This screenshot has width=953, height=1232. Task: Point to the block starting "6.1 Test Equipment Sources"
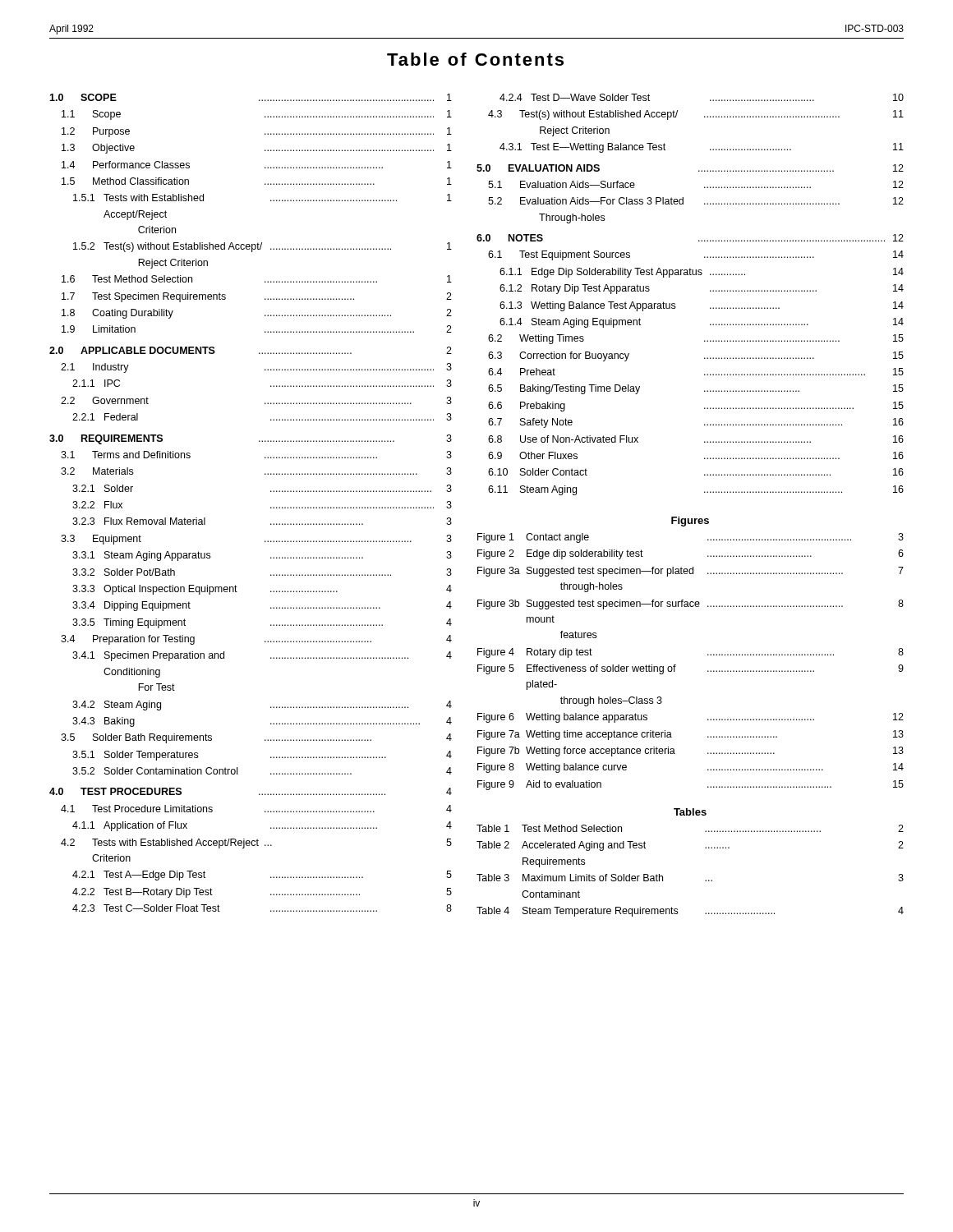tap(571, 255)
